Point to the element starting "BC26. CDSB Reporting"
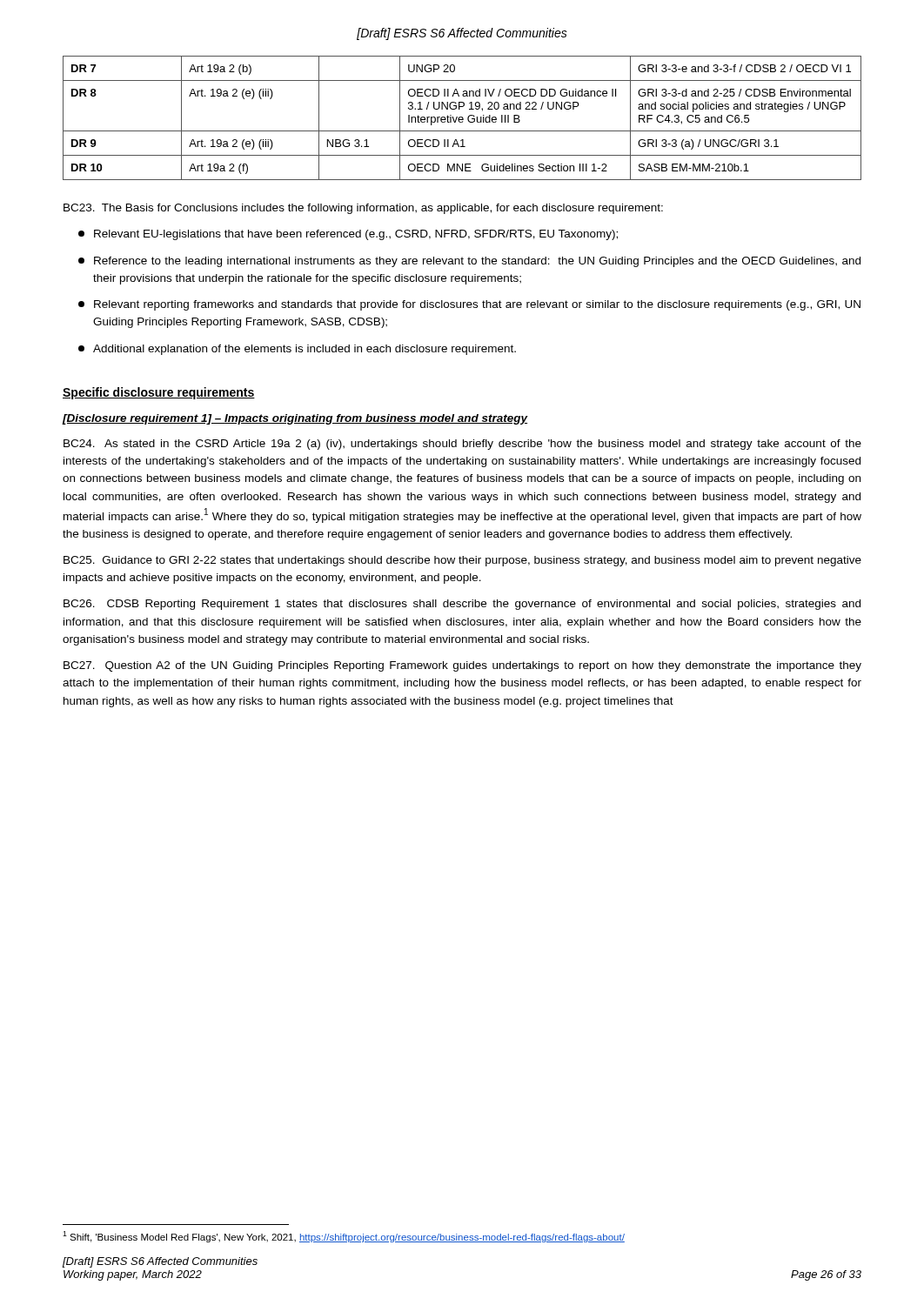Viewport: 924px width, 1305px height. coord(462,621)
